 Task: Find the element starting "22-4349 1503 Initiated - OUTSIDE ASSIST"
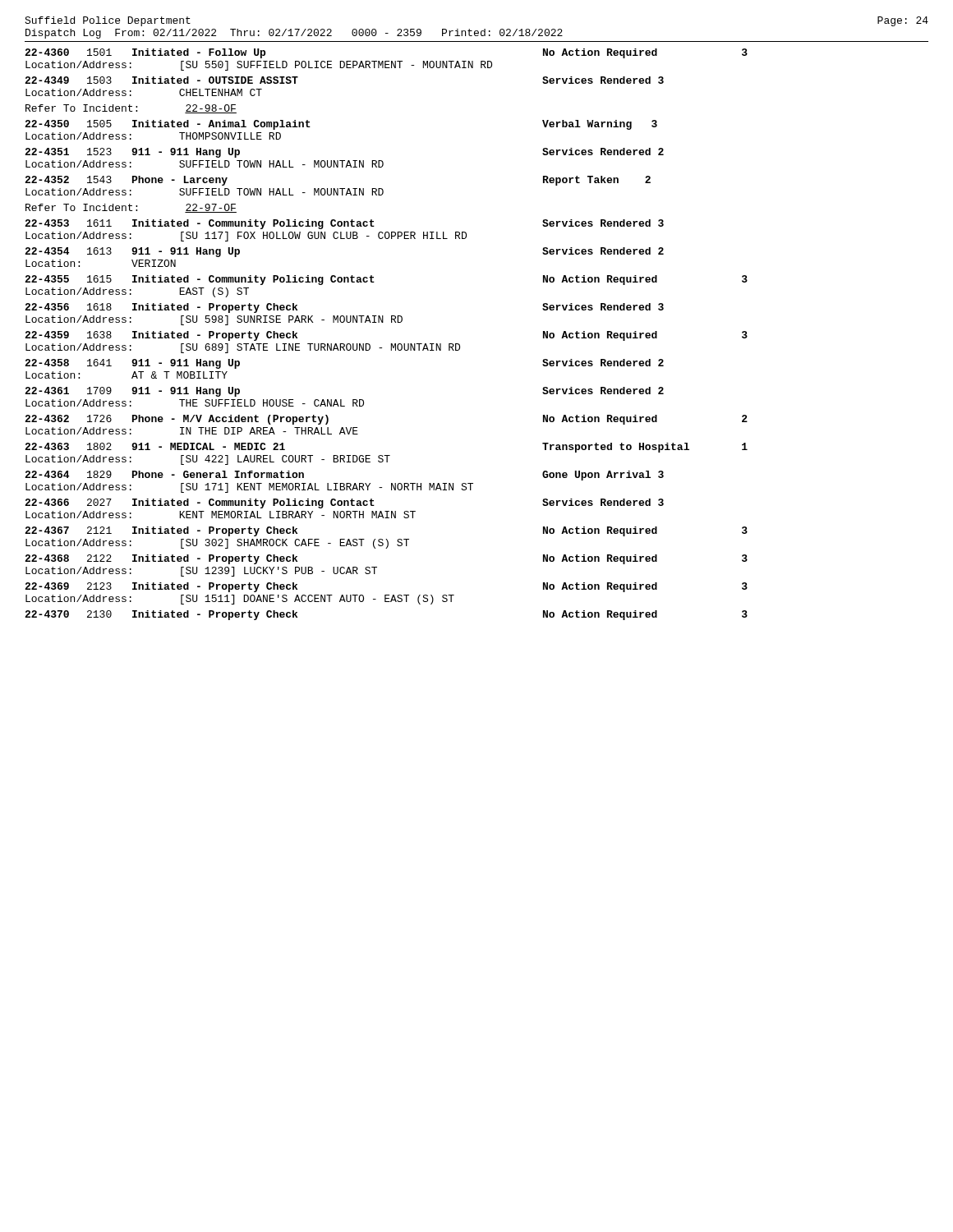tap(46, 80)
